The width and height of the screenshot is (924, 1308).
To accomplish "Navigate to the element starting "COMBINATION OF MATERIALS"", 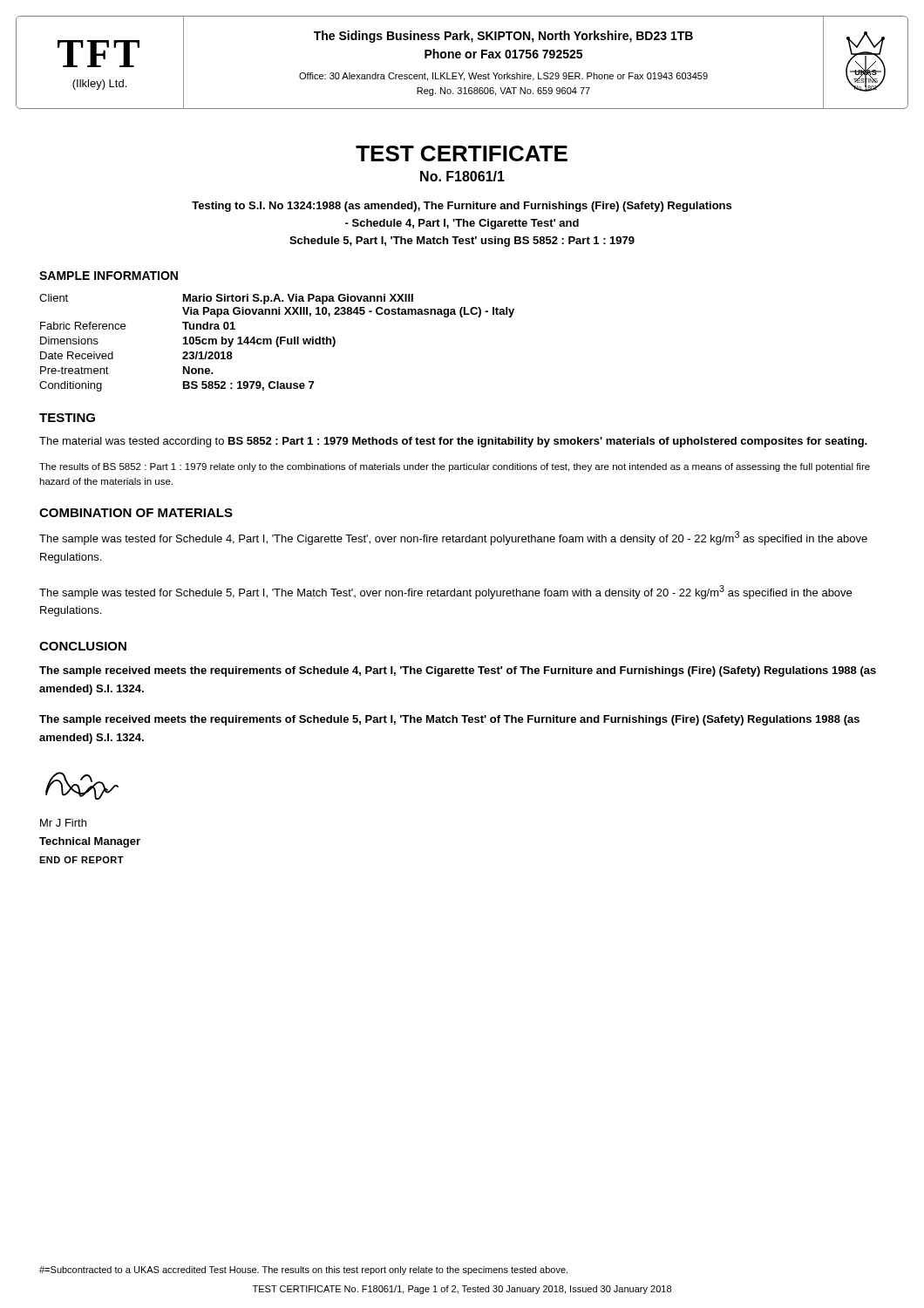I will 136,512.
